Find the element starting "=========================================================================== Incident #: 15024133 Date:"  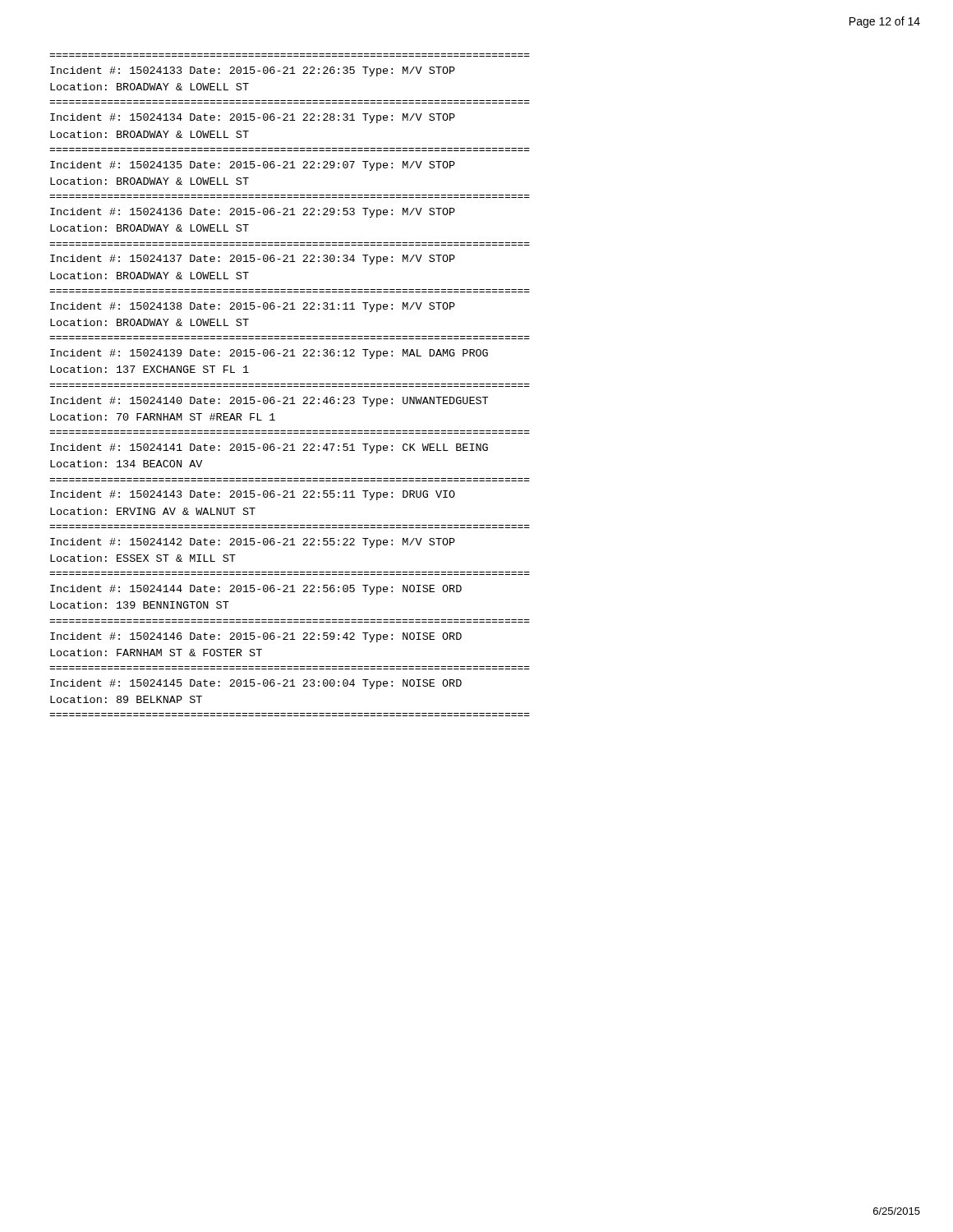point(253,71)
